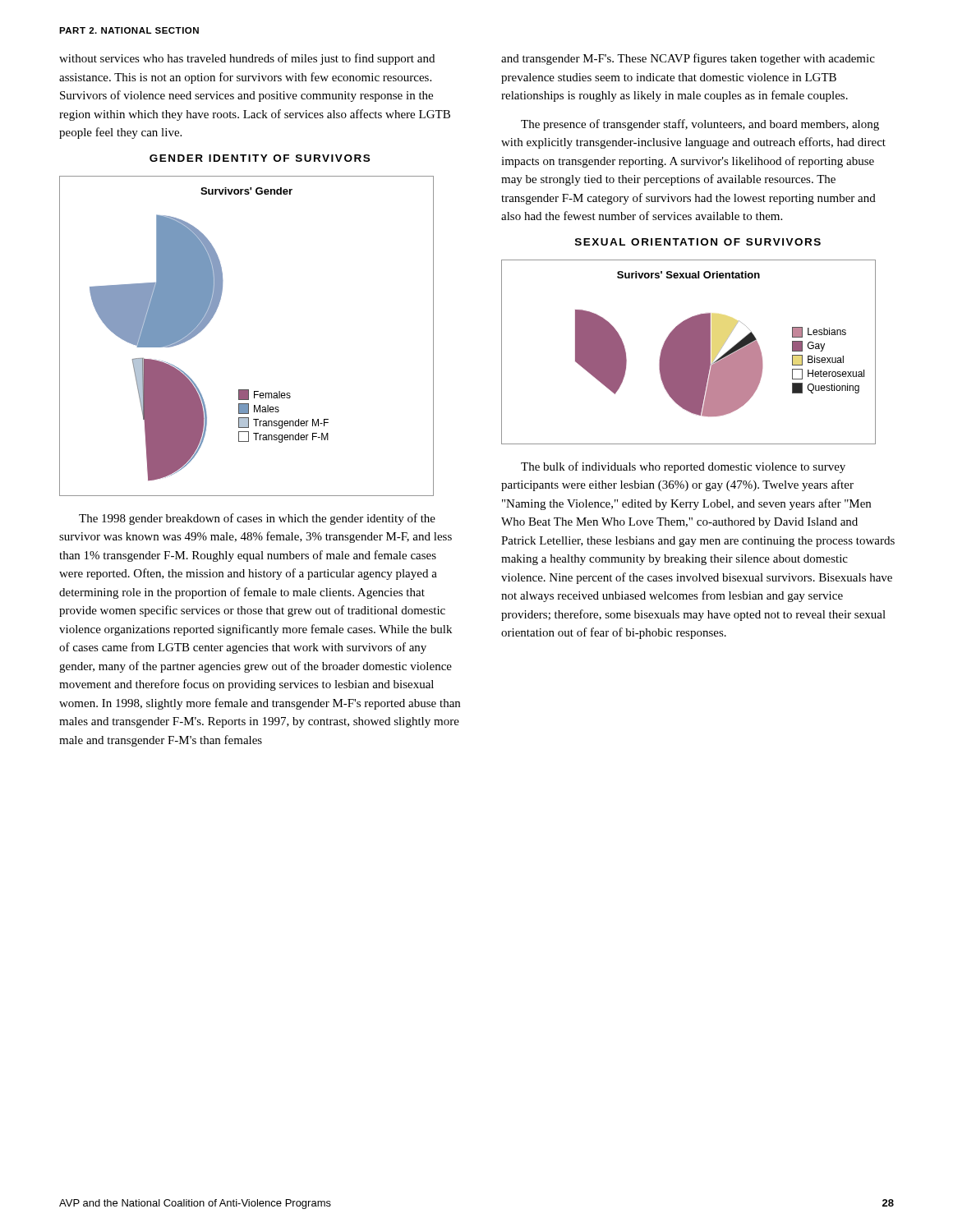Click the passage that begins "The 1998 gender breakdown of cases in"

click(x=260, y=629)
